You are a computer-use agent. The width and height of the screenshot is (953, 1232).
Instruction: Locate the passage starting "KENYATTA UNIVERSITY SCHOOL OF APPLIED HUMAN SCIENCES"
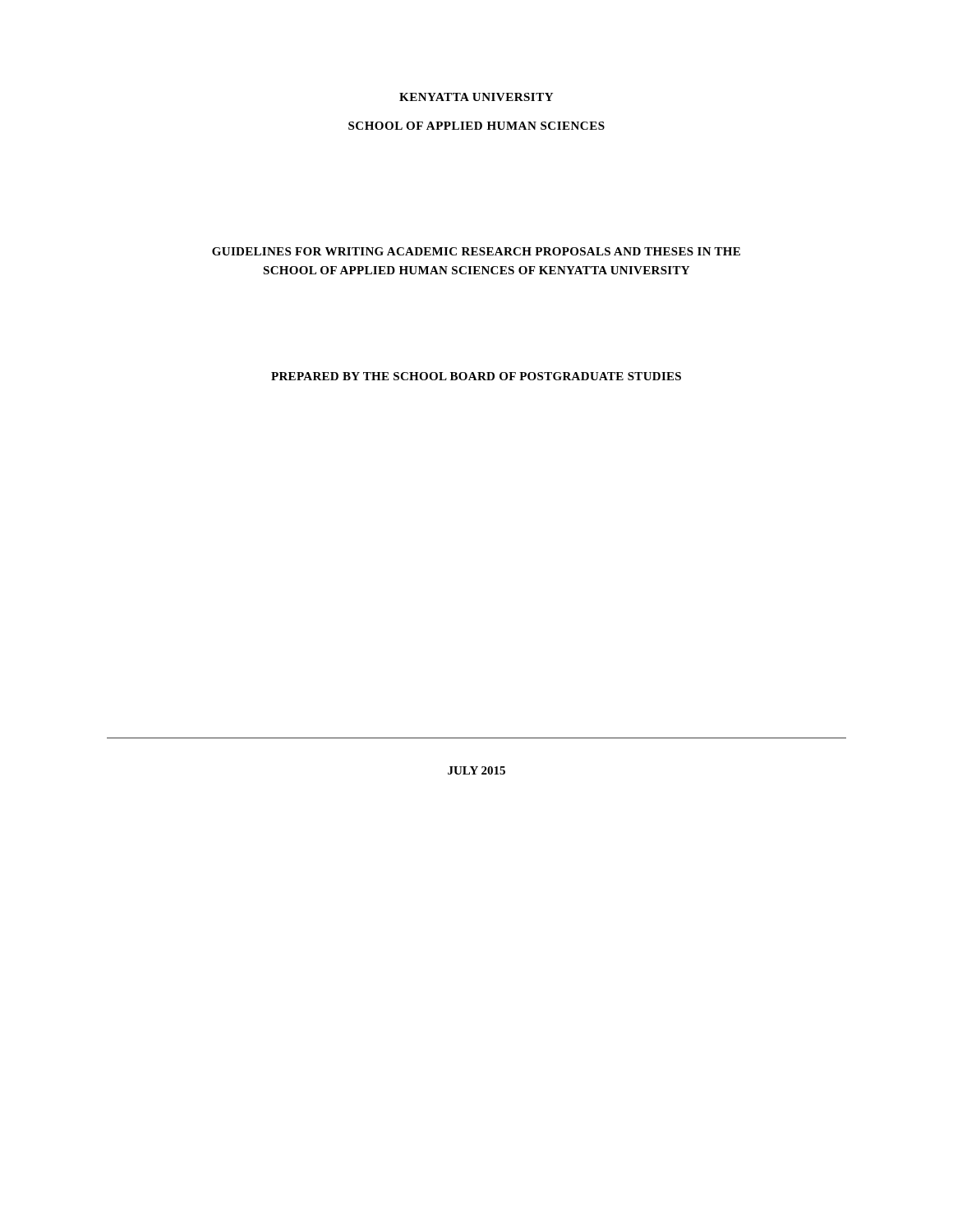tap(476, 112)
